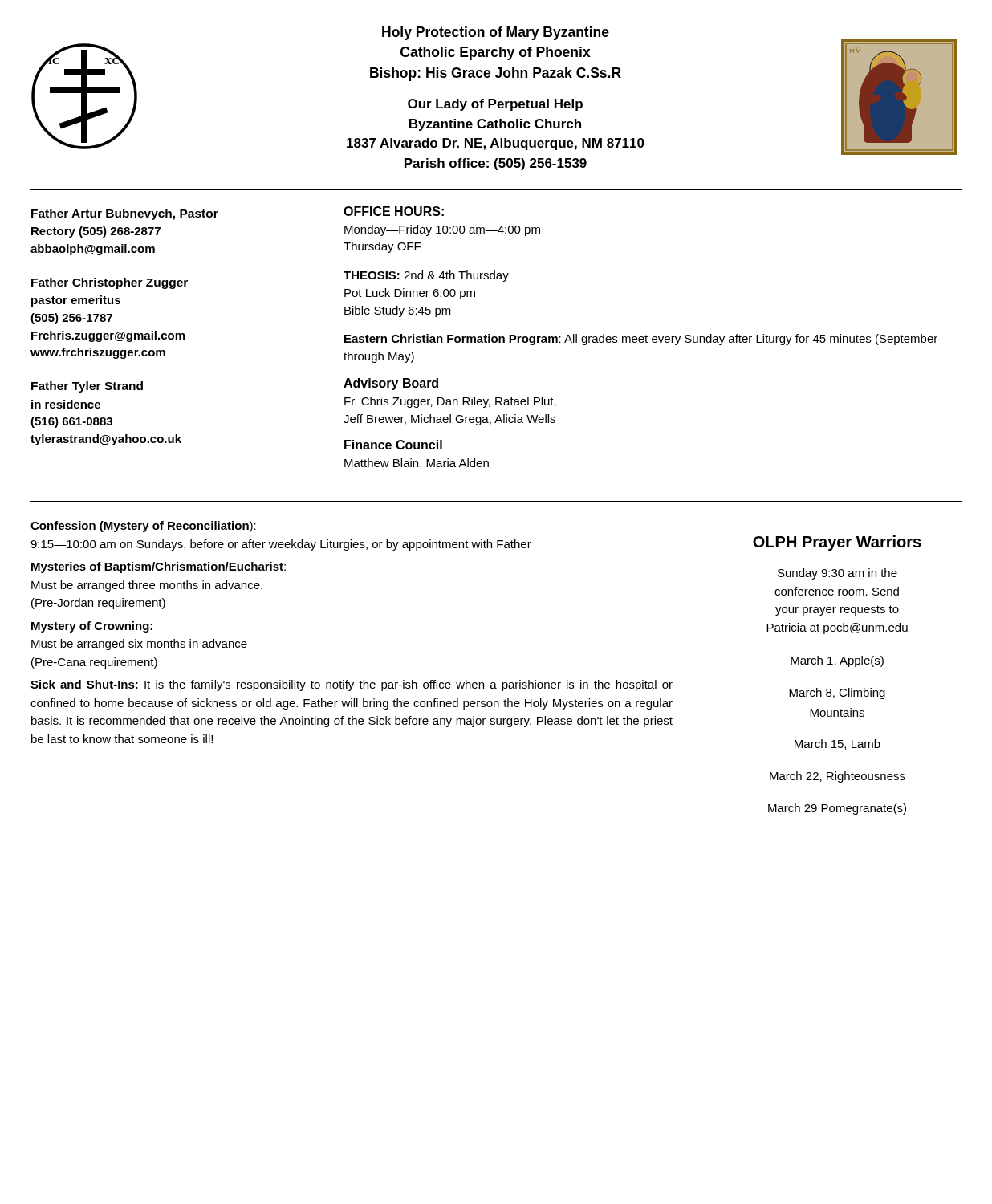The height and width of the screenshot is (1204, 992).
Task: Locate the passage starting "March 29 Pomegranate(s)"
Action: pyautogui.click(x=837, y=809)
